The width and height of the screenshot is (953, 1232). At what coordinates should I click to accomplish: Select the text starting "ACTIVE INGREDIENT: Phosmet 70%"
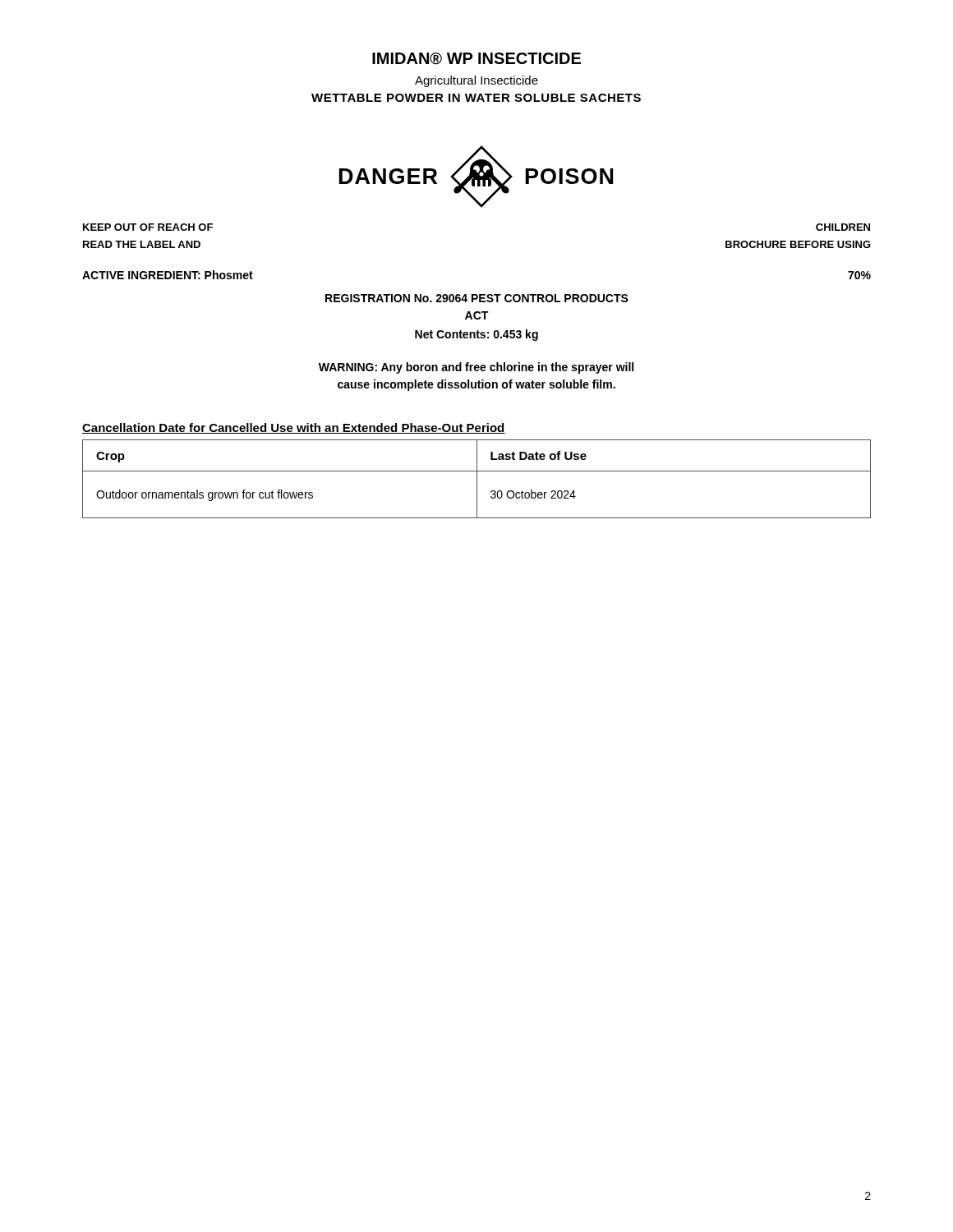click(166, 275)
